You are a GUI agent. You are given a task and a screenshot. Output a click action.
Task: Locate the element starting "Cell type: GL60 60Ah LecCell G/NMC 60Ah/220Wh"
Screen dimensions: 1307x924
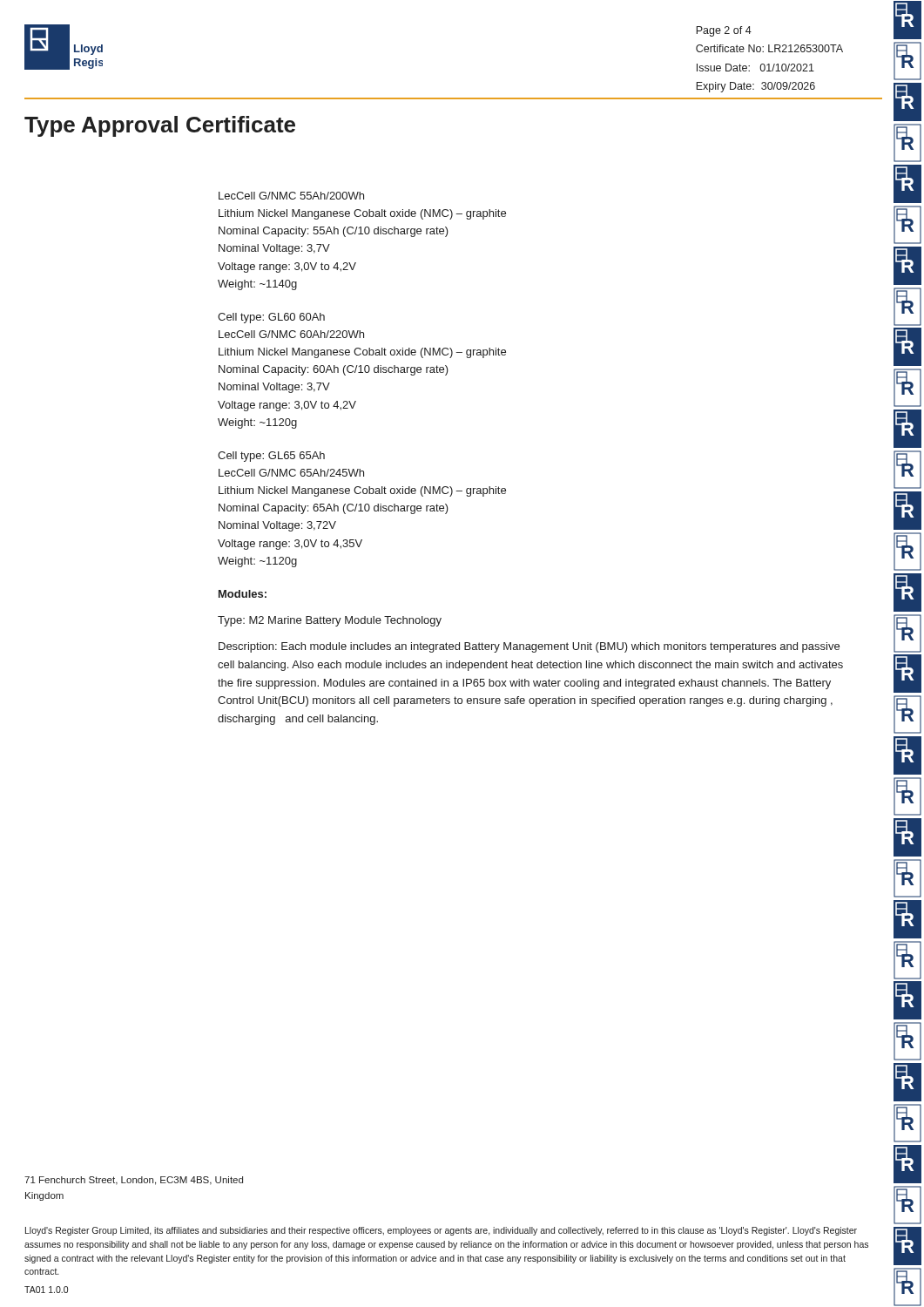362,369
